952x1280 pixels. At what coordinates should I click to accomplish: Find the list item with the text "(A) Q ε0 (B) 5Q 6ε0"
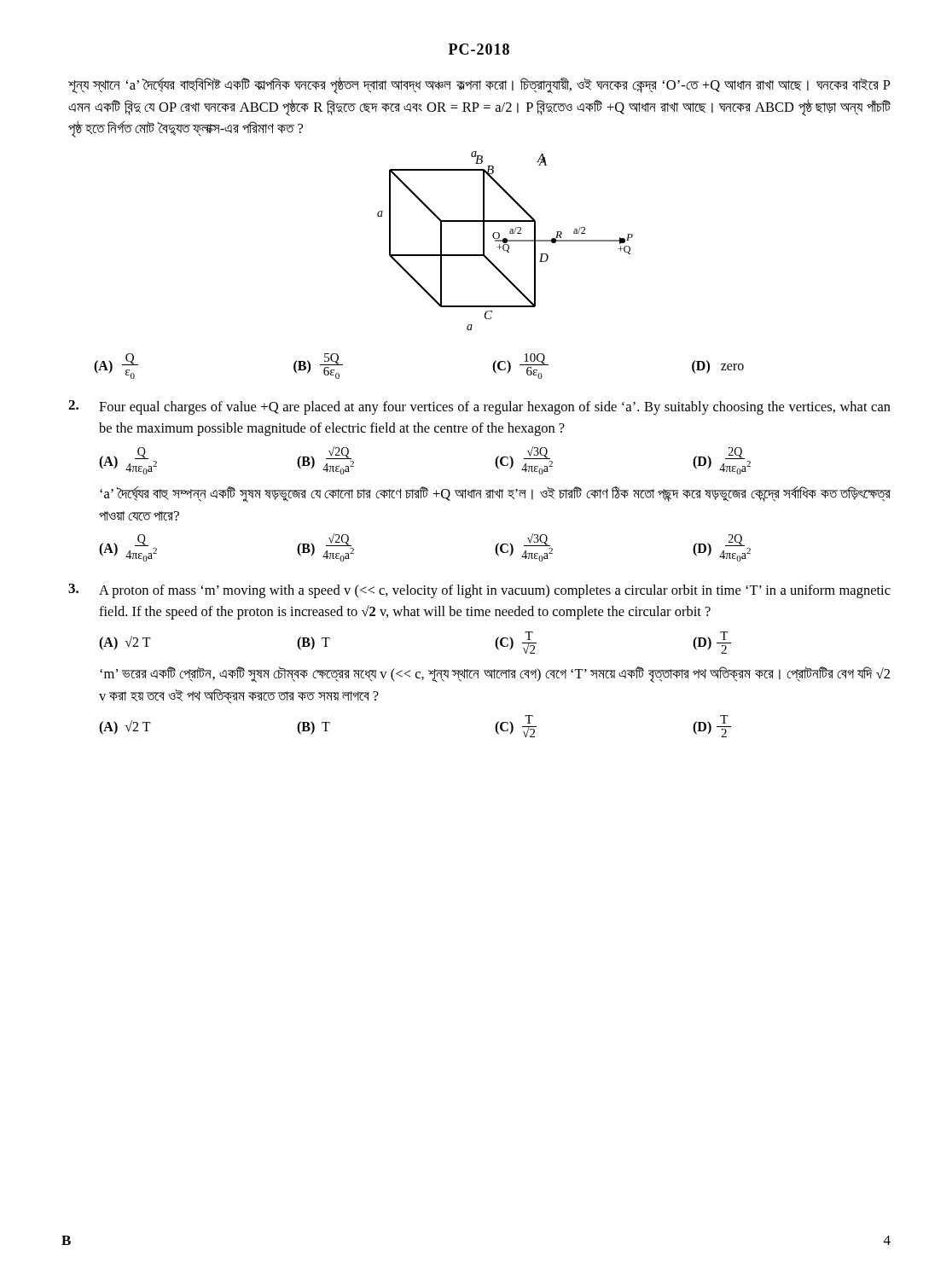(x=492, y=366)
